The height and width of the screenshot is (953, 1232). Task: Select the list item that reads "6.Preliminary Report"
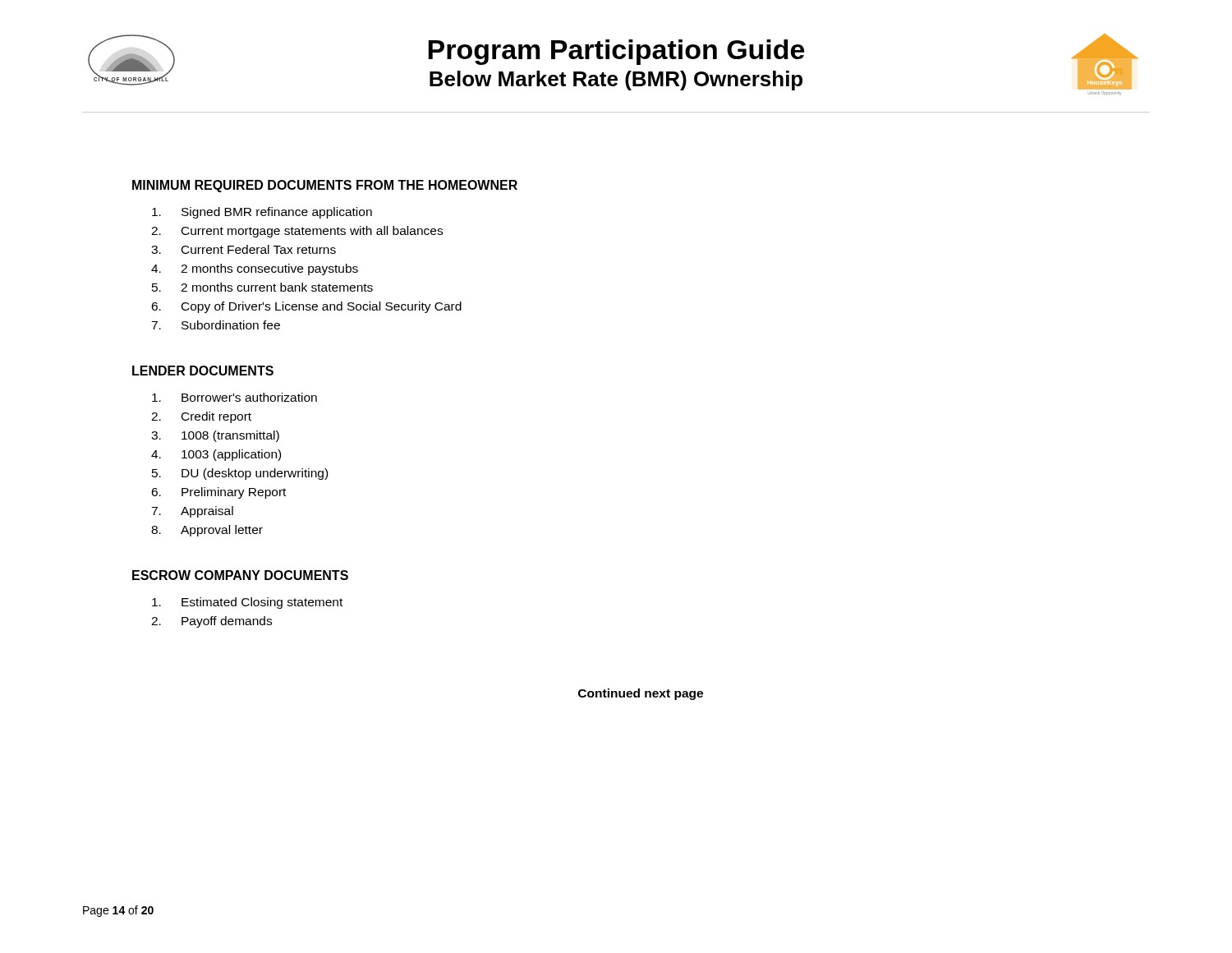coord(233,492)
